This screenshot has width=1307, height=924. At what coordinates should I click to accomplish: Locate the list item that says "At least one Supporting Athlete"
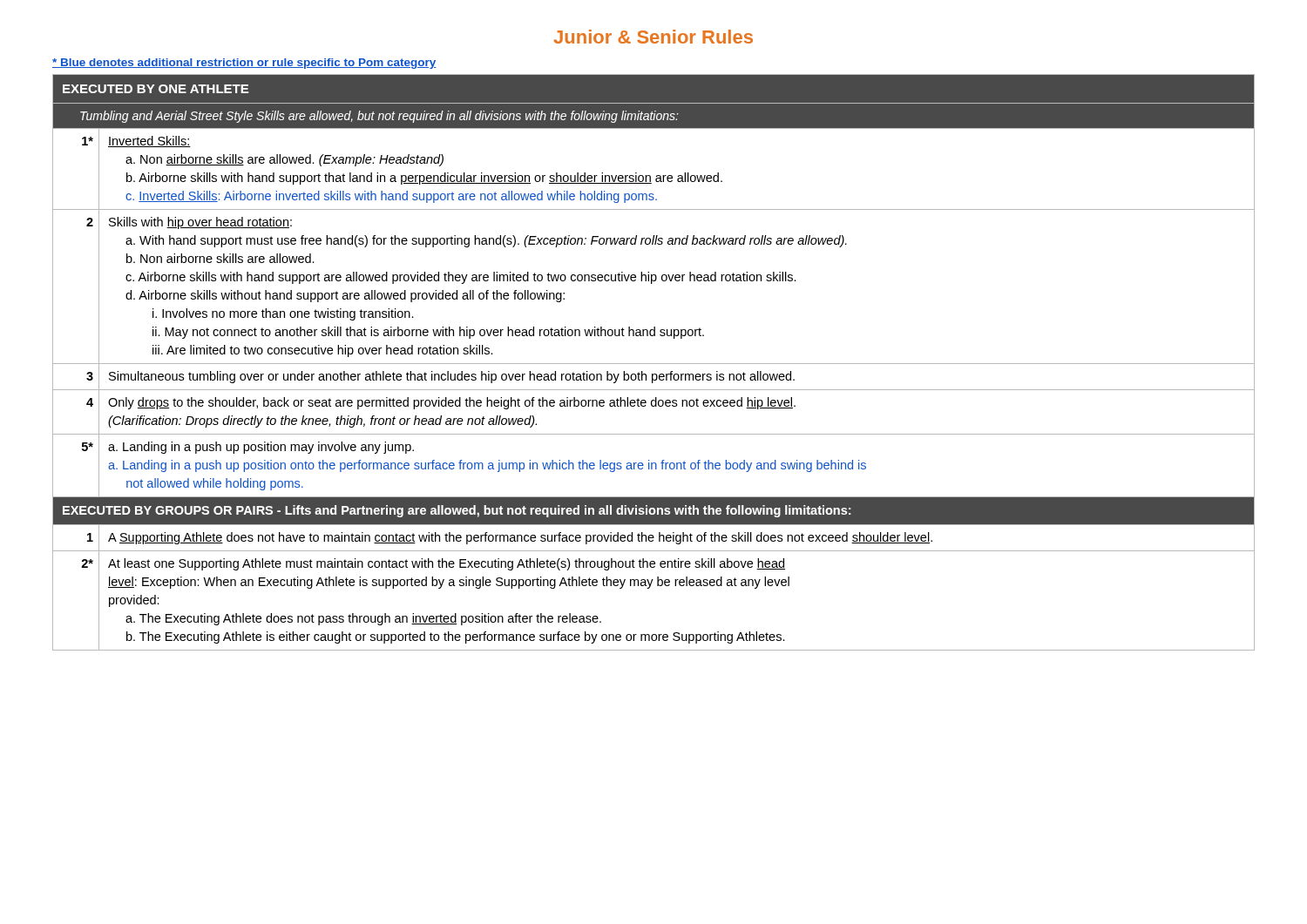click(447, 564)
